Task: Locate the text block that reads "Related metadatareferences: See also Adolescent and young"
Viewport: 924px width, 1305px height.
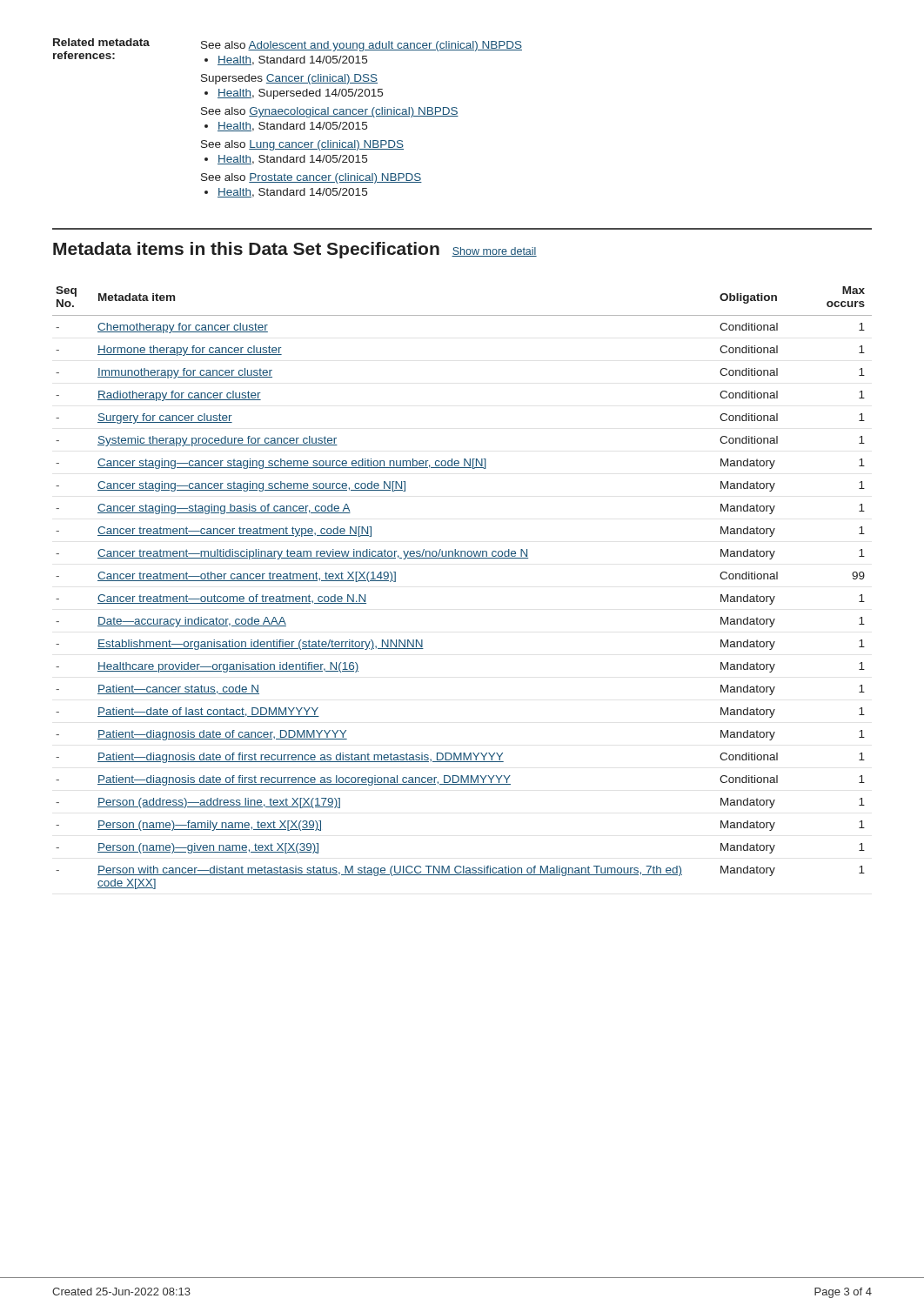Action: point(462,119)
